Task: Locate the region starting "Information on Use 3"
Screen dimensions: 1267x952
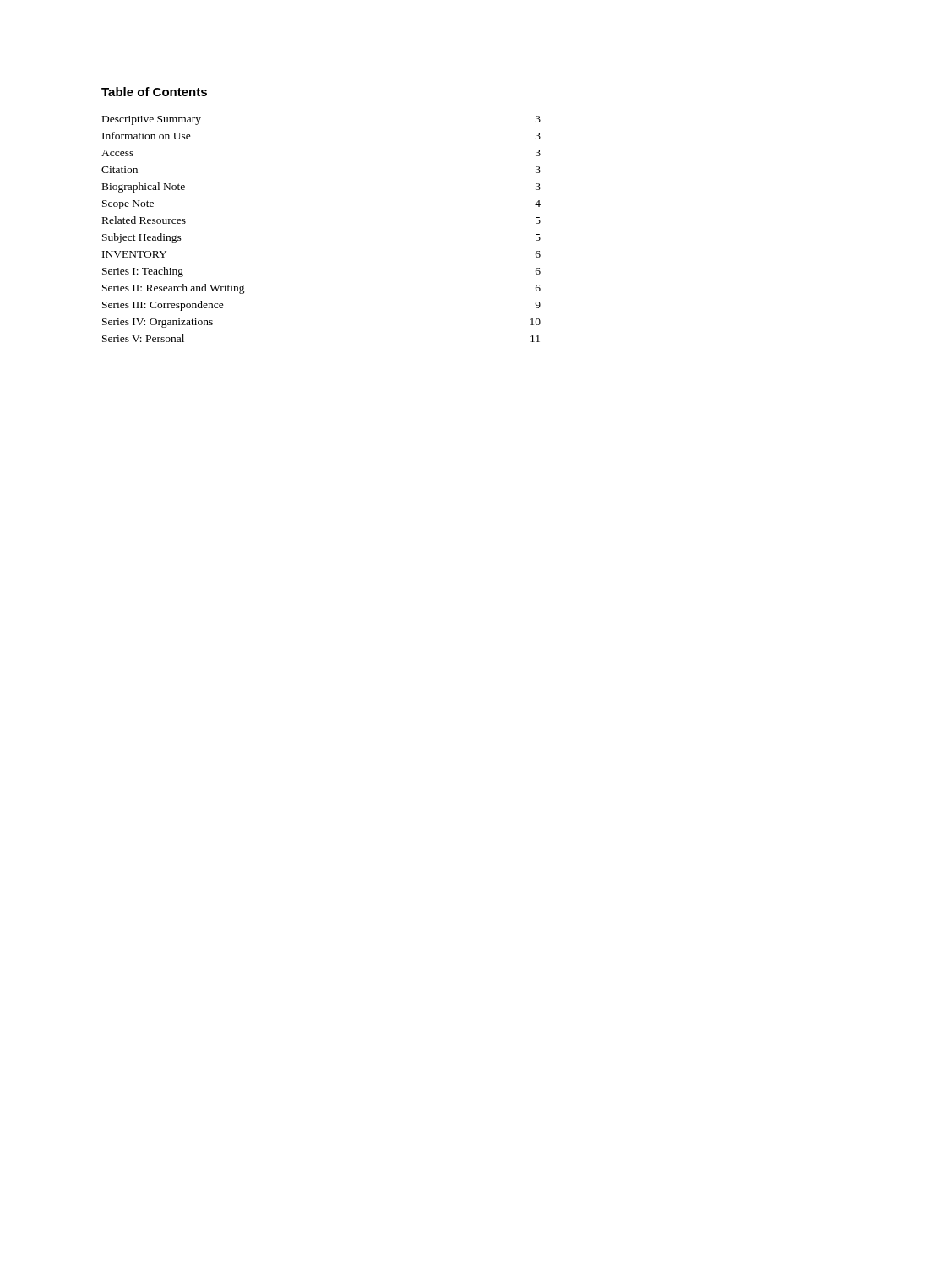Action: [143, 136]
